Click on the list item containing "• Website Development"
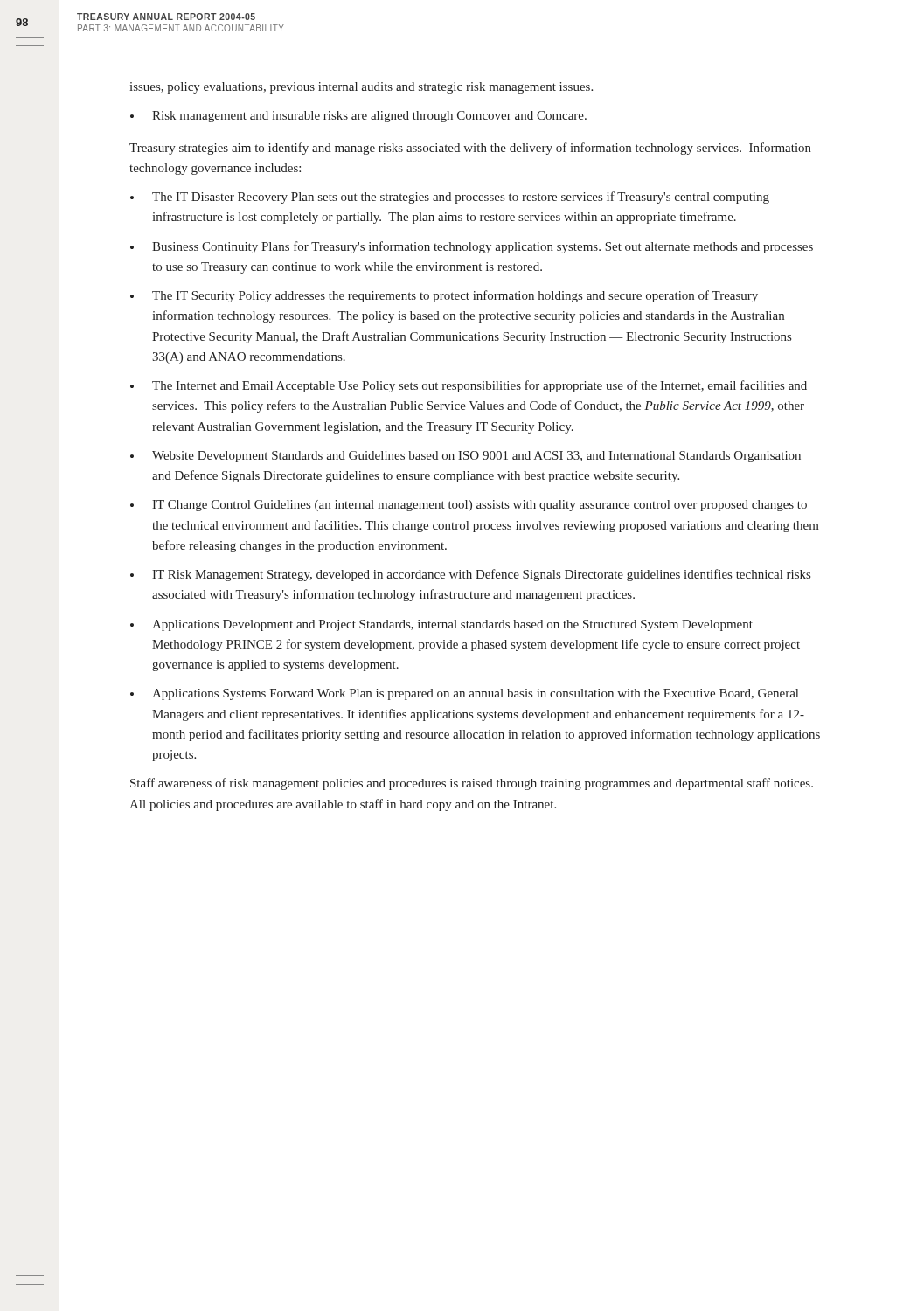Image resolution: width=924 pixels, height=1311 pixels. pyautogui.click(x=476, y=466)
